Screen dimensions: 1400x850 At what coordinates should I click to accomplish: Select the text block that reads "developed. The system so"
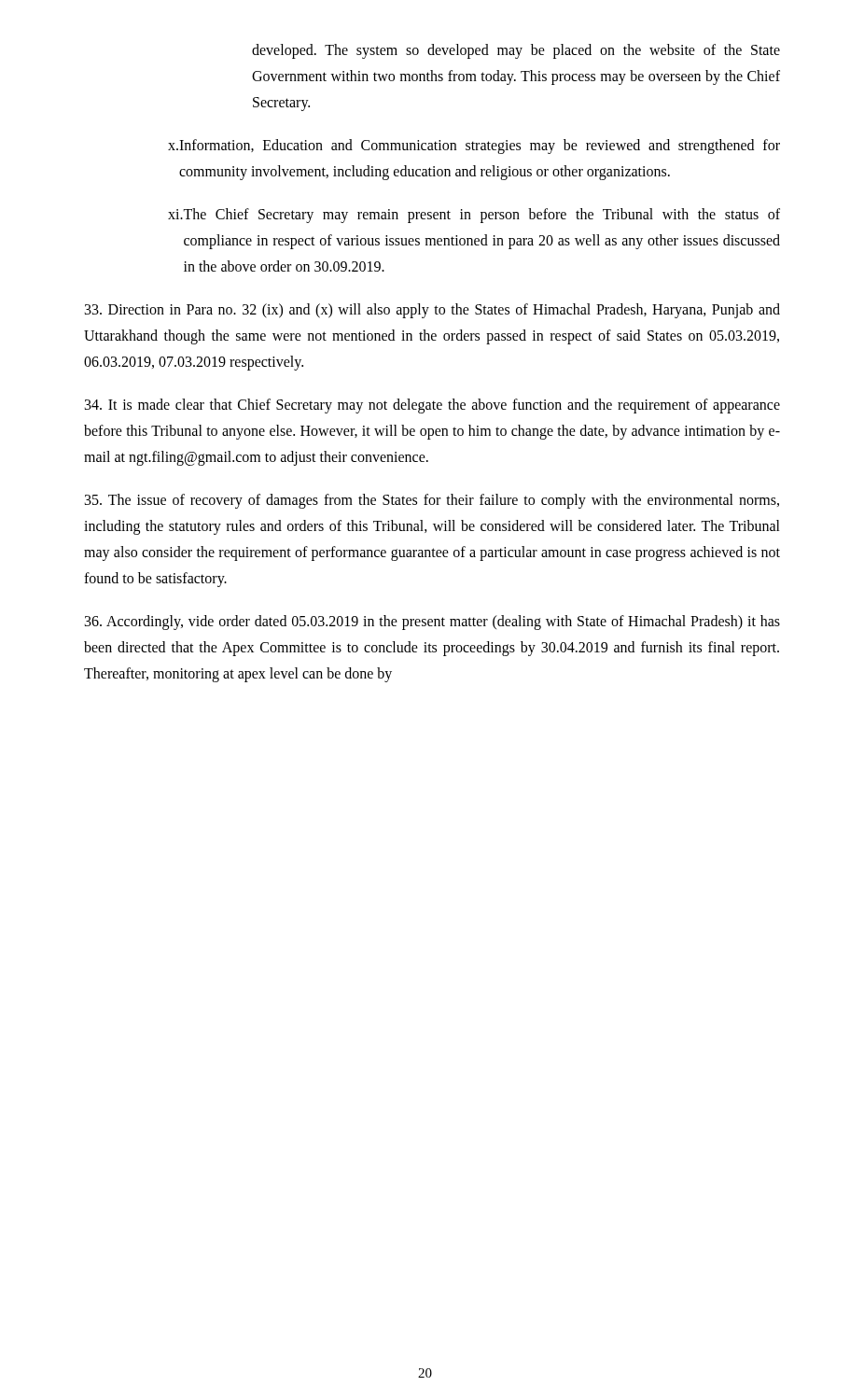coord(516,76)
